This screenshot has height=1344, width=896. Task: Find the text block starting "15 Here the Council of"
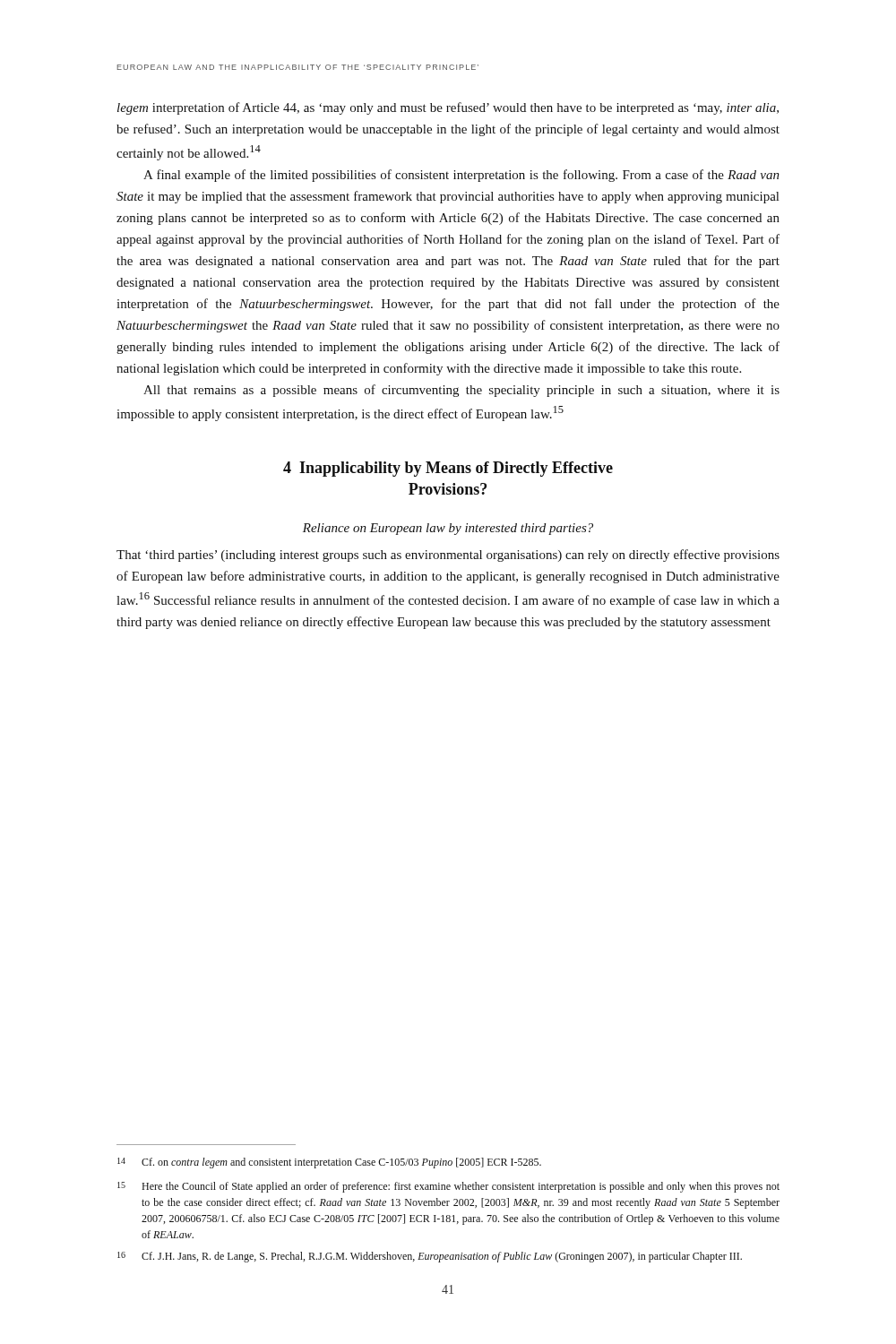click(448, 1211)
